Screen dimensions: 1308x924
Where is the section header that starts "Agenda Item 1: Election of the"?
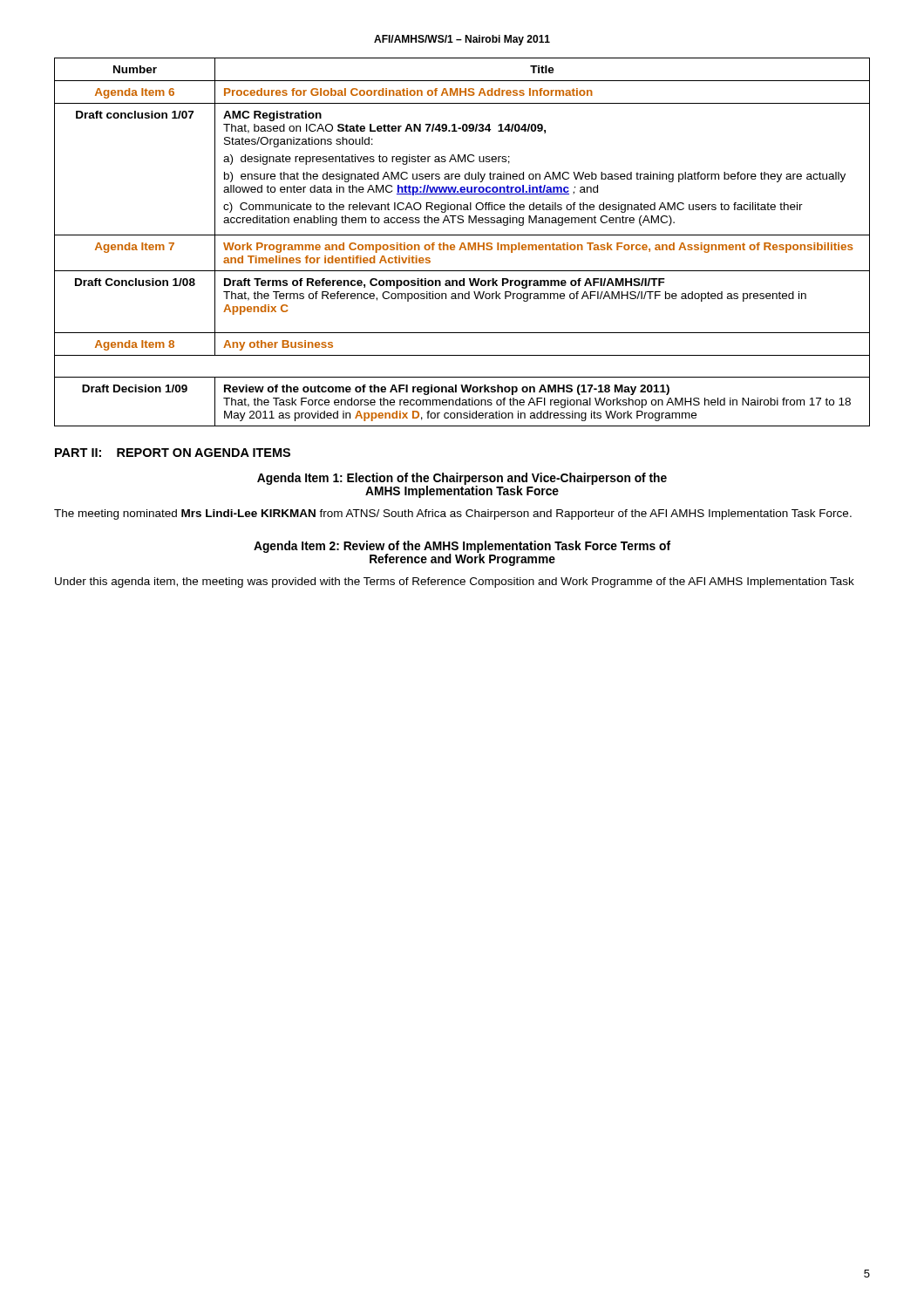(x=462, y=485)
